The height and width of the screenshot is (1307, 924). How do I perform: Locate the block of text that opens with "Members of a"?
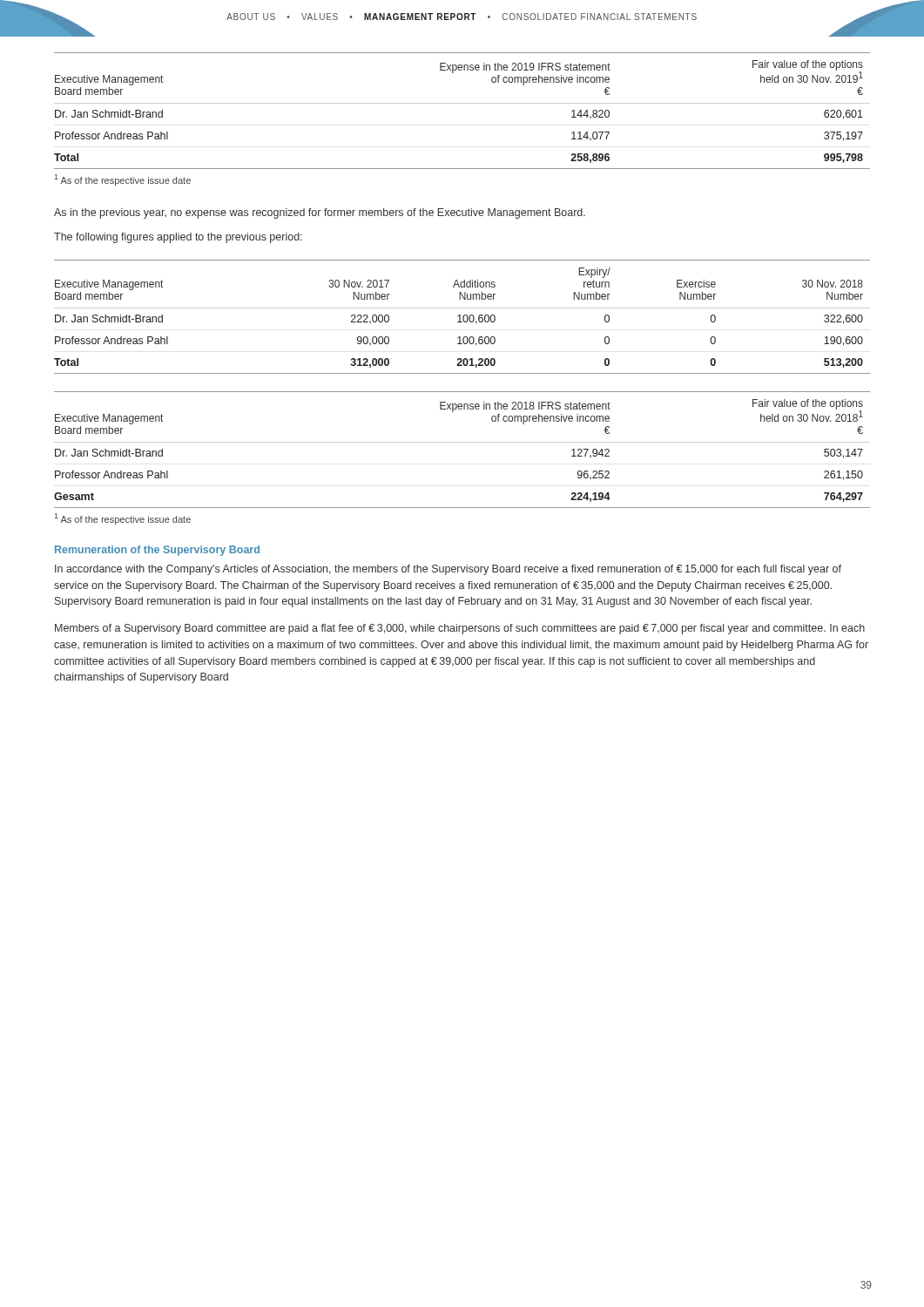click(461, 653)
